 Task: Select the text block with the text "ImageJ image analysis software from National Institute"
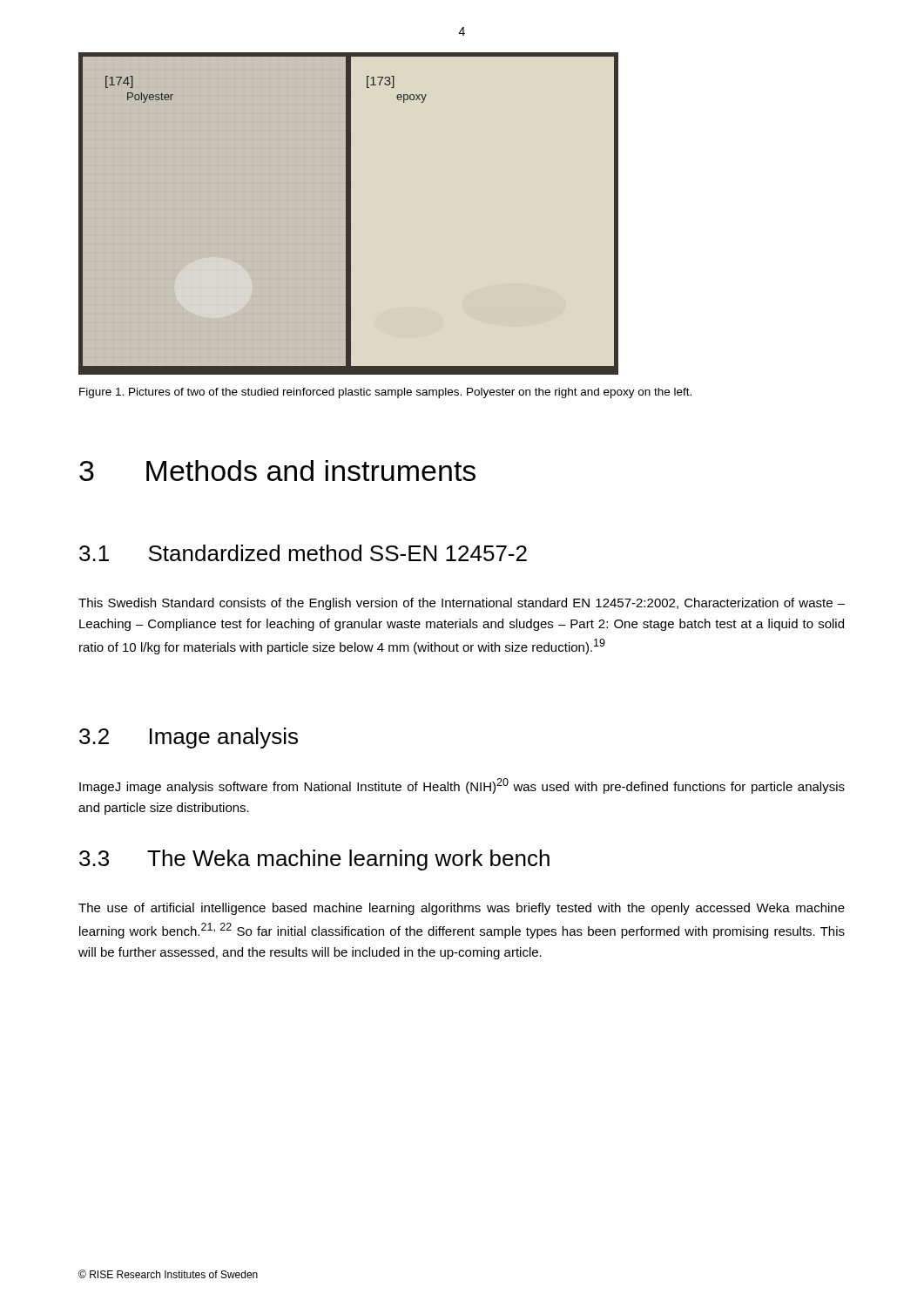click(x=462, y=796)
